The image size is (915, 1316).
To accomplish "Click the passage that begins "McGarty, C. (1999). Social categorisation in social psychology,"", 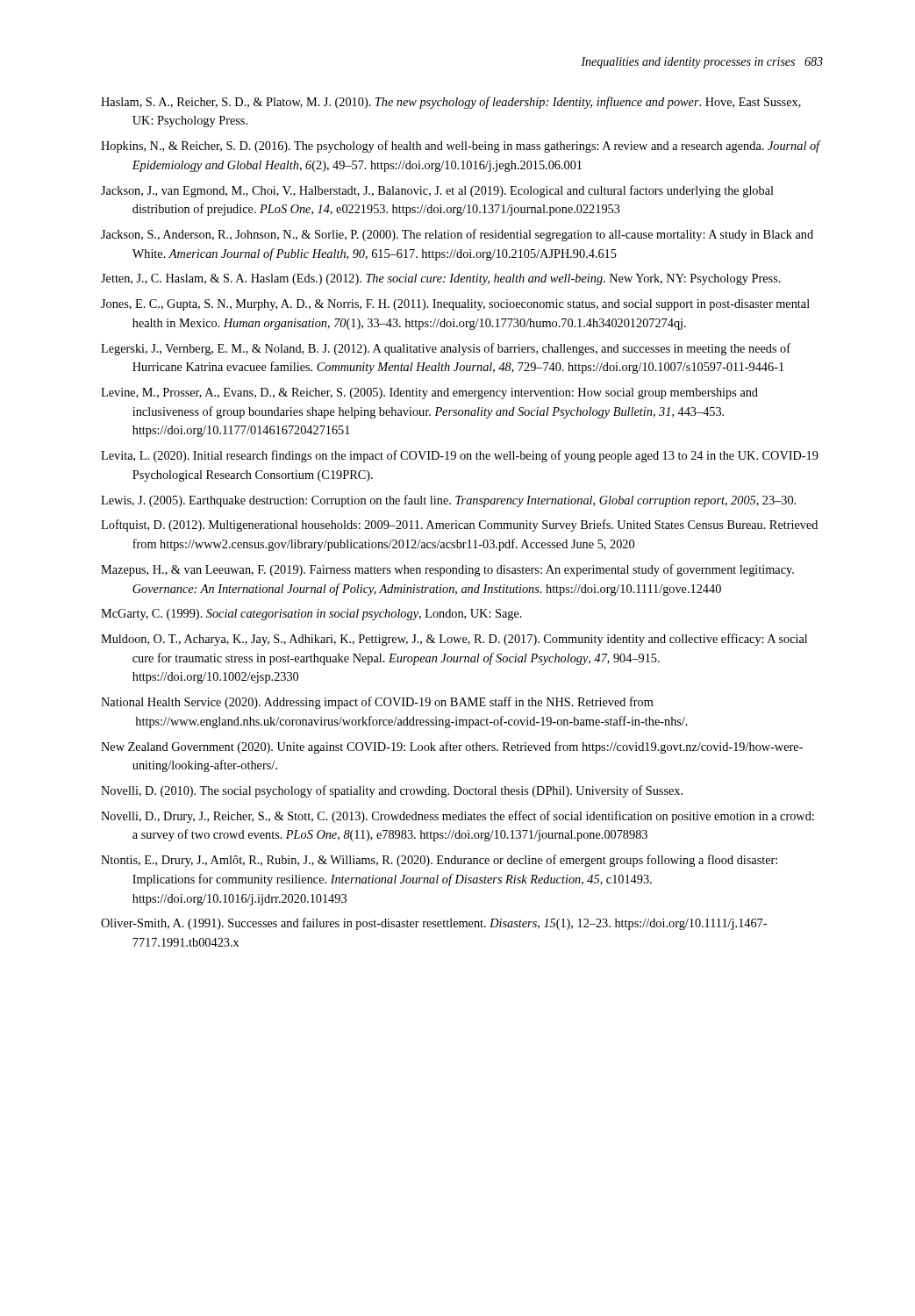I will click(312, 613).
